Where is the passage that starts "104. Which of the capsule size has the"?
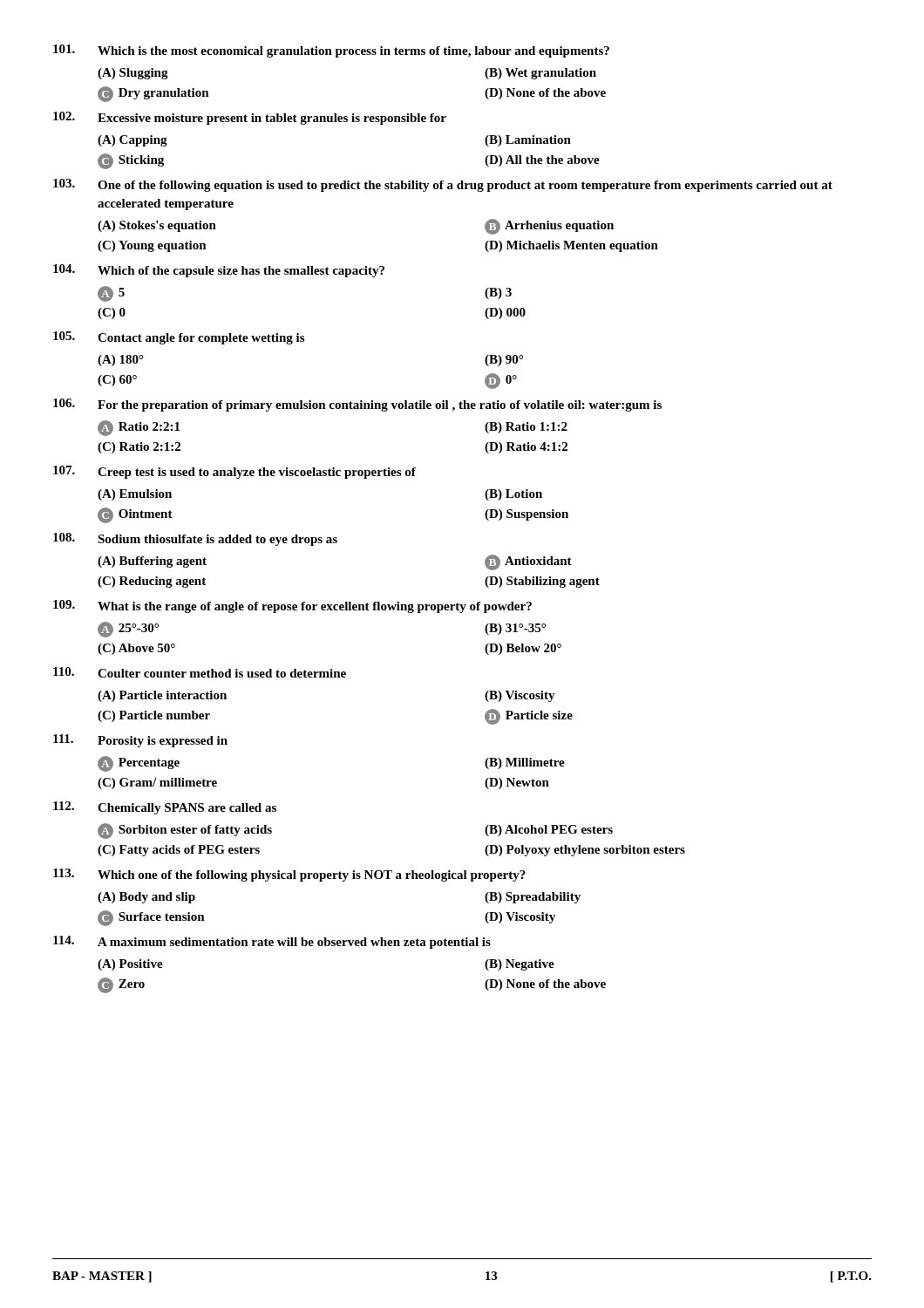This screenshot has height=1308, width=924. pos(219,271)
